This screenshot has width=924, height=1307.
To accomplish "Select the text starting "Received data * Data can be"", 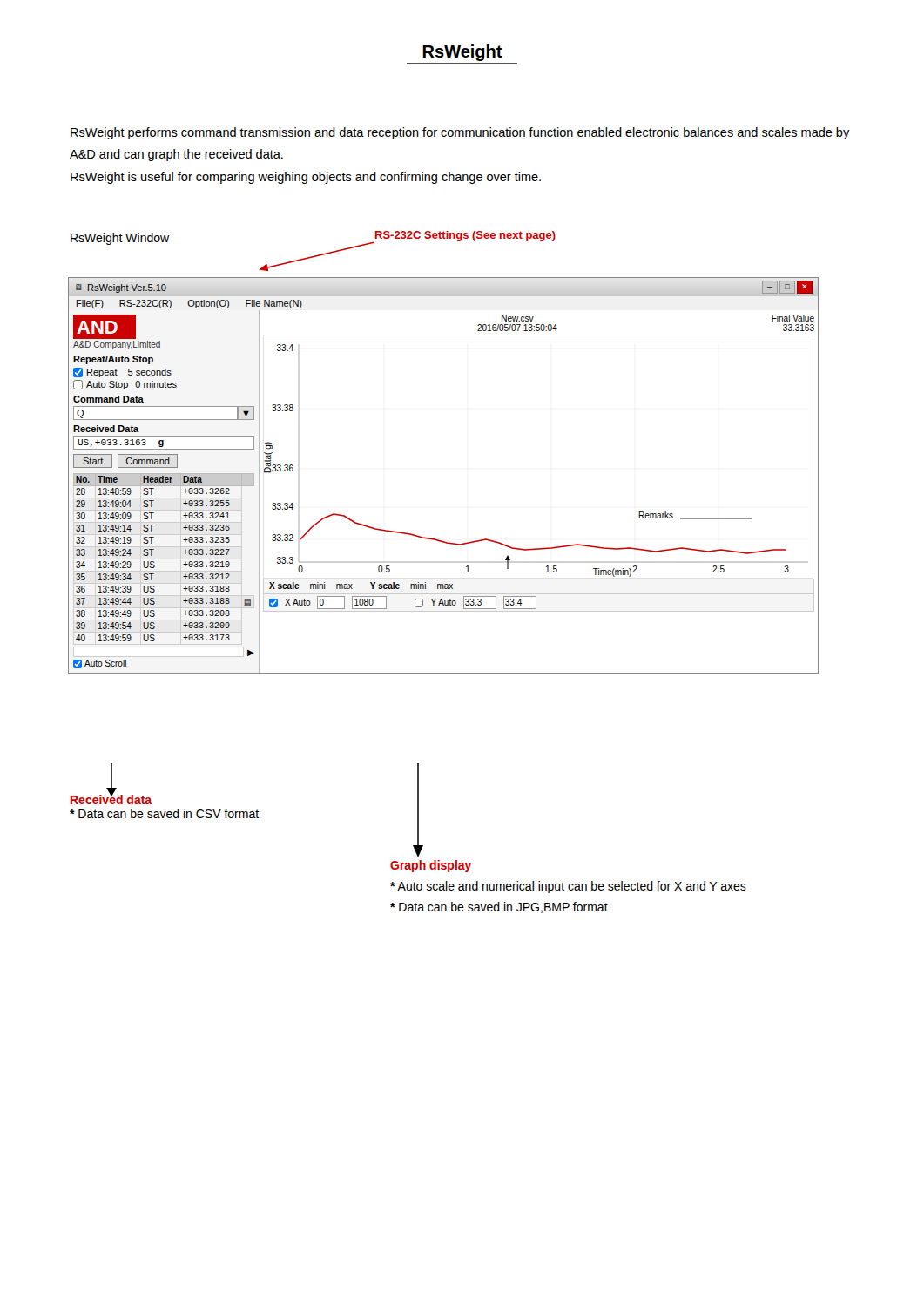I will point(164,807).
